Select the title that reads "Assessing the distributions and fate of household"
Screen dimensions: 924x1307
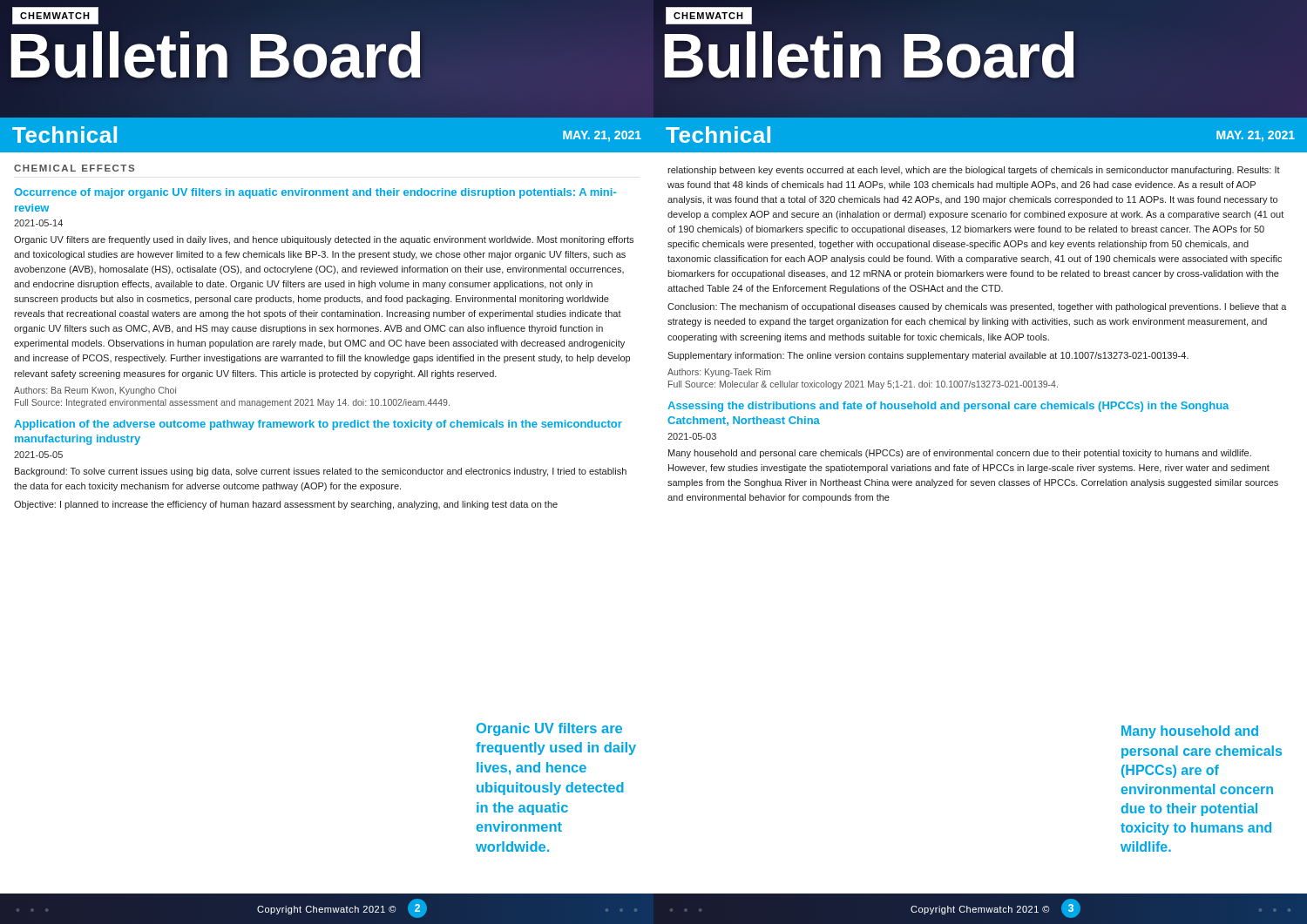tap(948, 413)
